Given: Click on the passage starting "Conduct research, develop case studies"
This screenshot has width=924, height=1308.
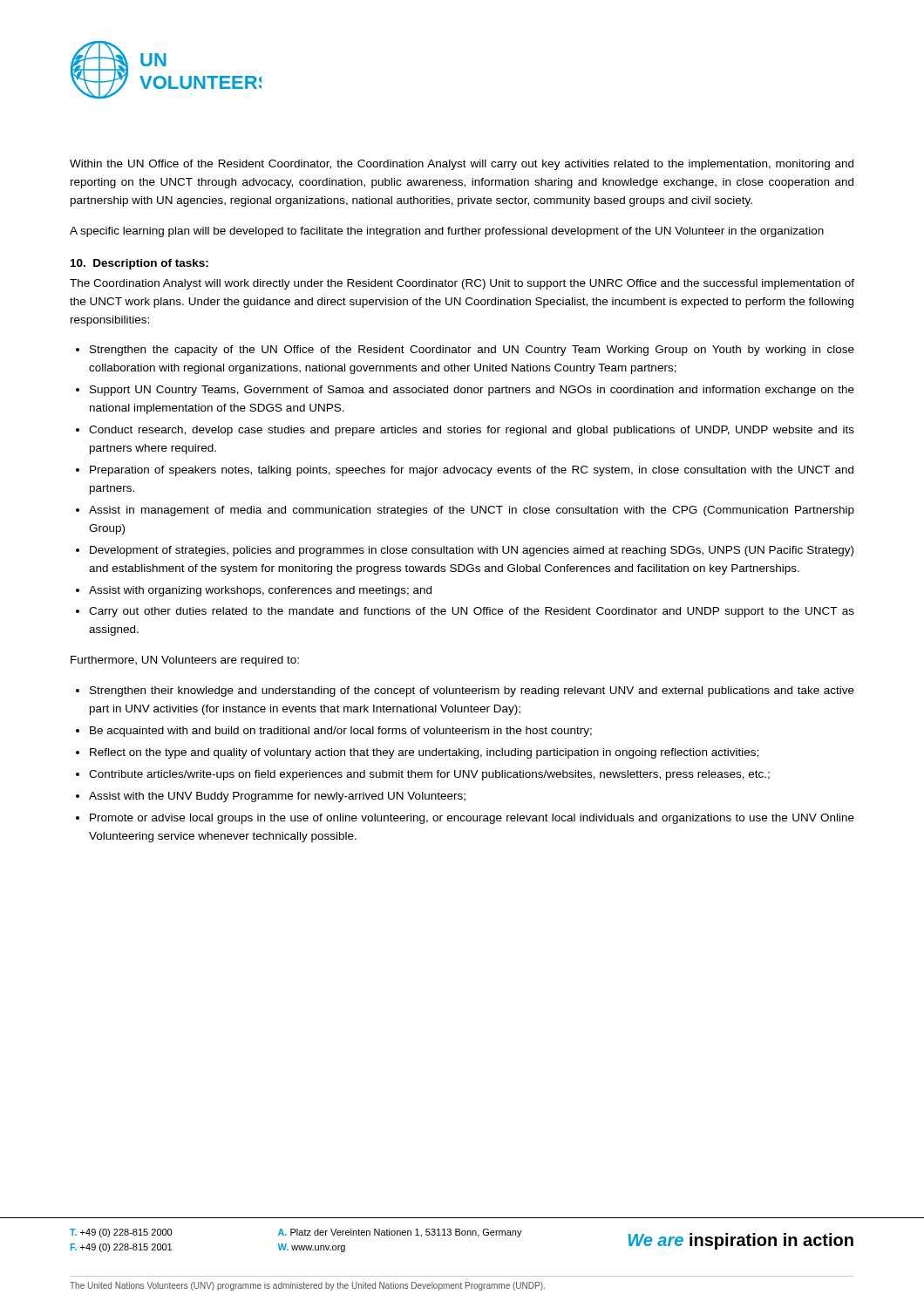Looking at the screenshot, I should [472, 439].
